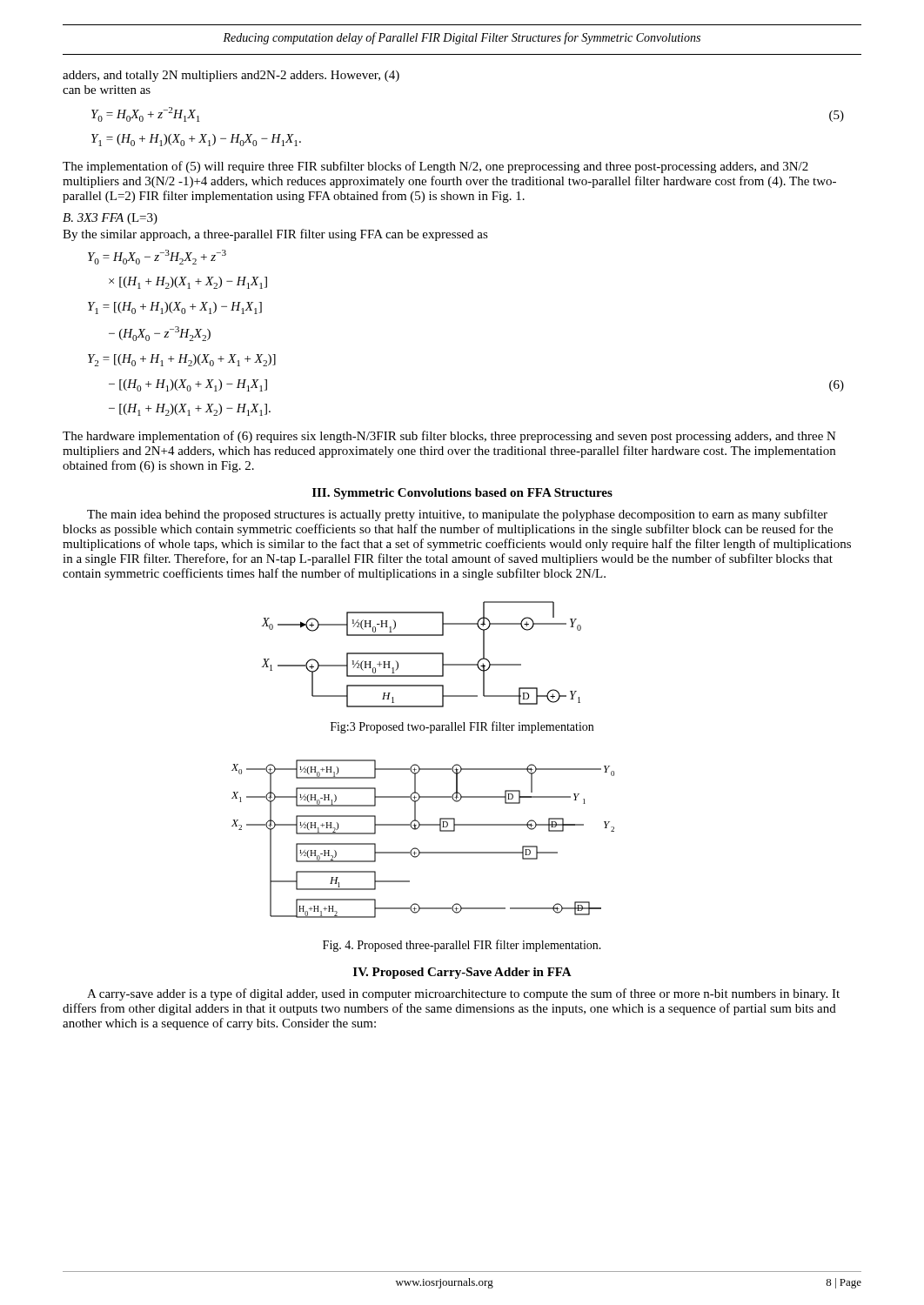Click the passage that begins "adders, and totally 2N"
Screen dimensions: 1305x924
(231, 82)
